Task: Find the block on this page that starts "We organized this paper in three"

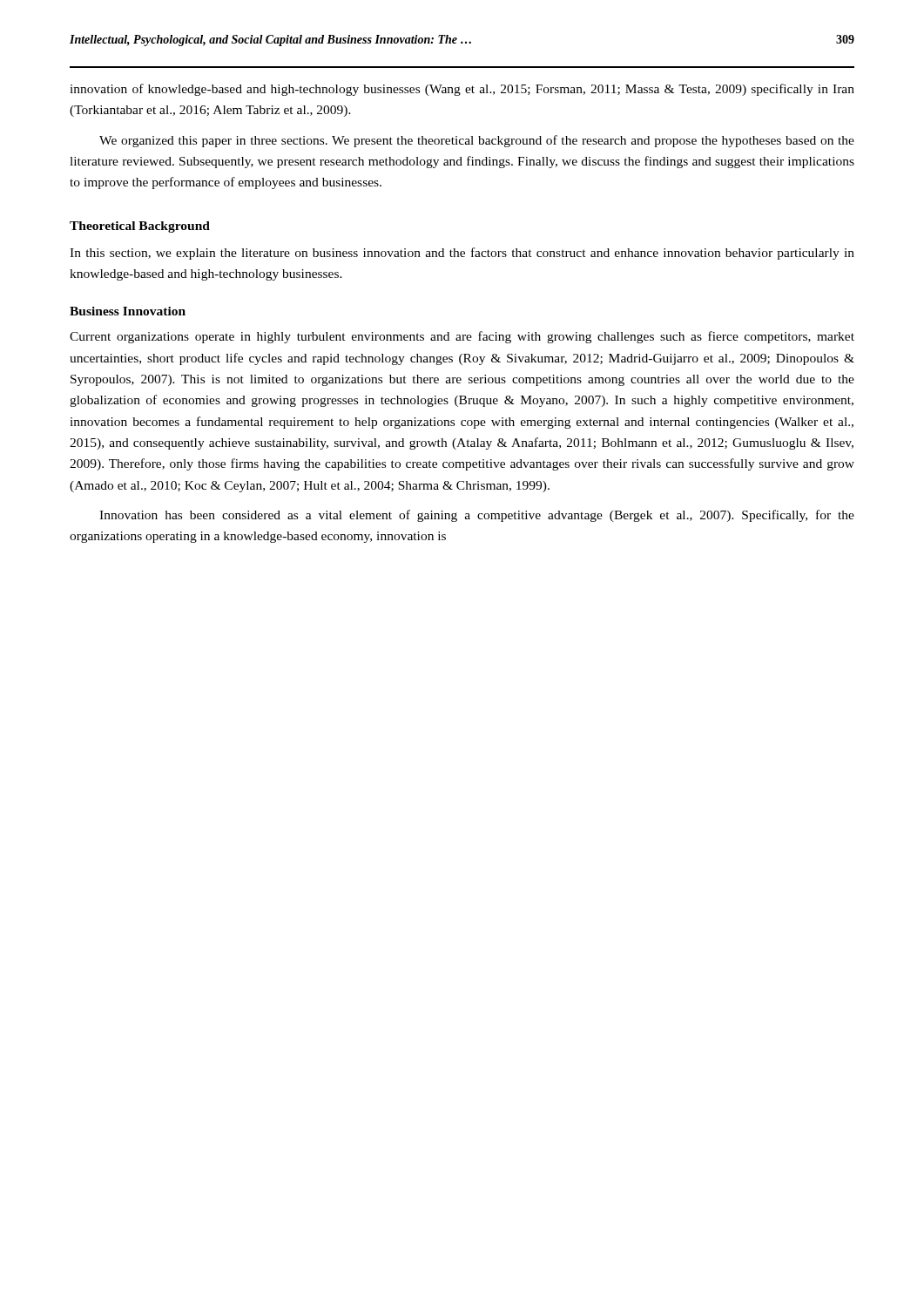Action: (462, 161)
